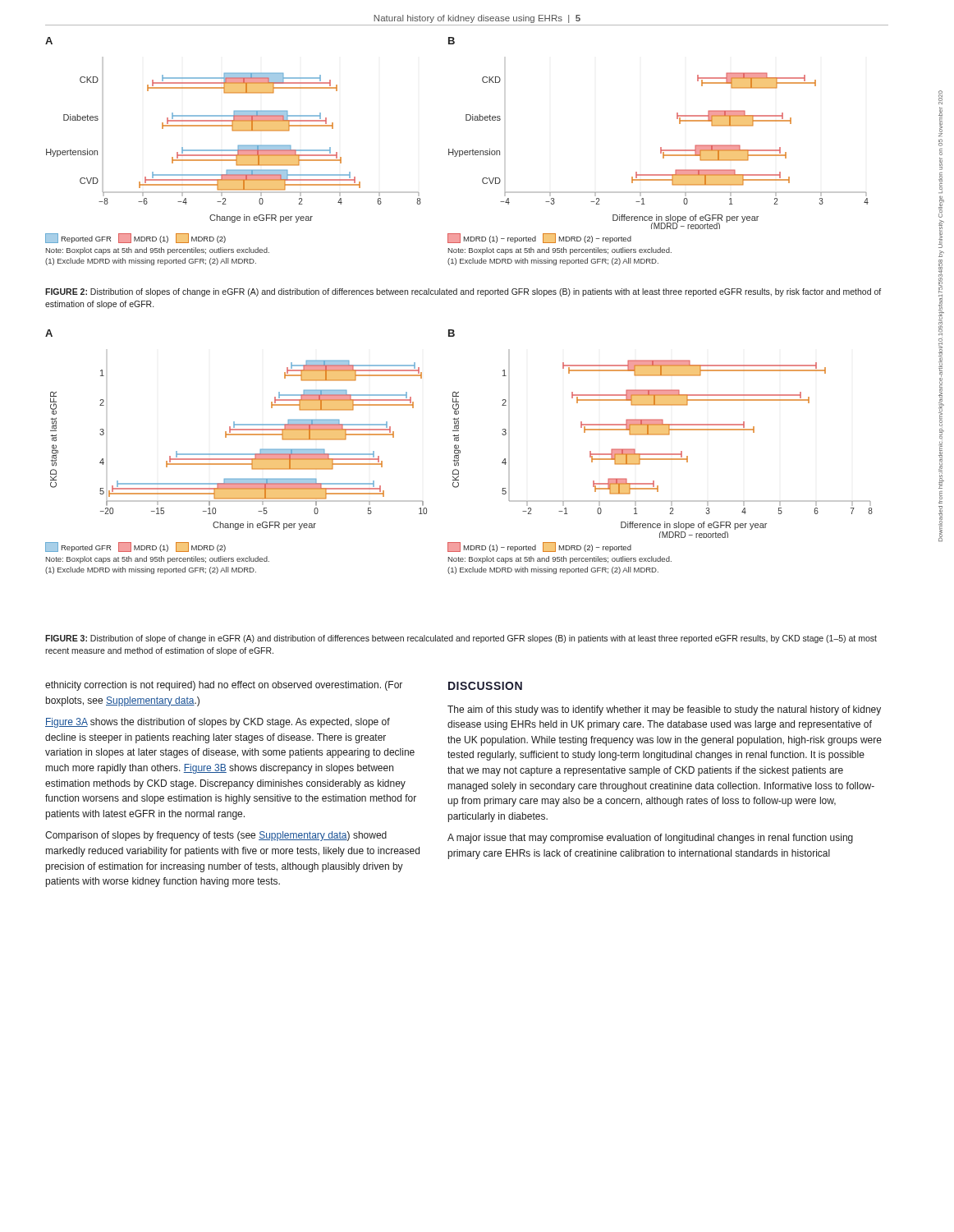Find the section header
The width and height of the screenshot is (954, 1232).
pyautogui.click(x=485, y=686)
